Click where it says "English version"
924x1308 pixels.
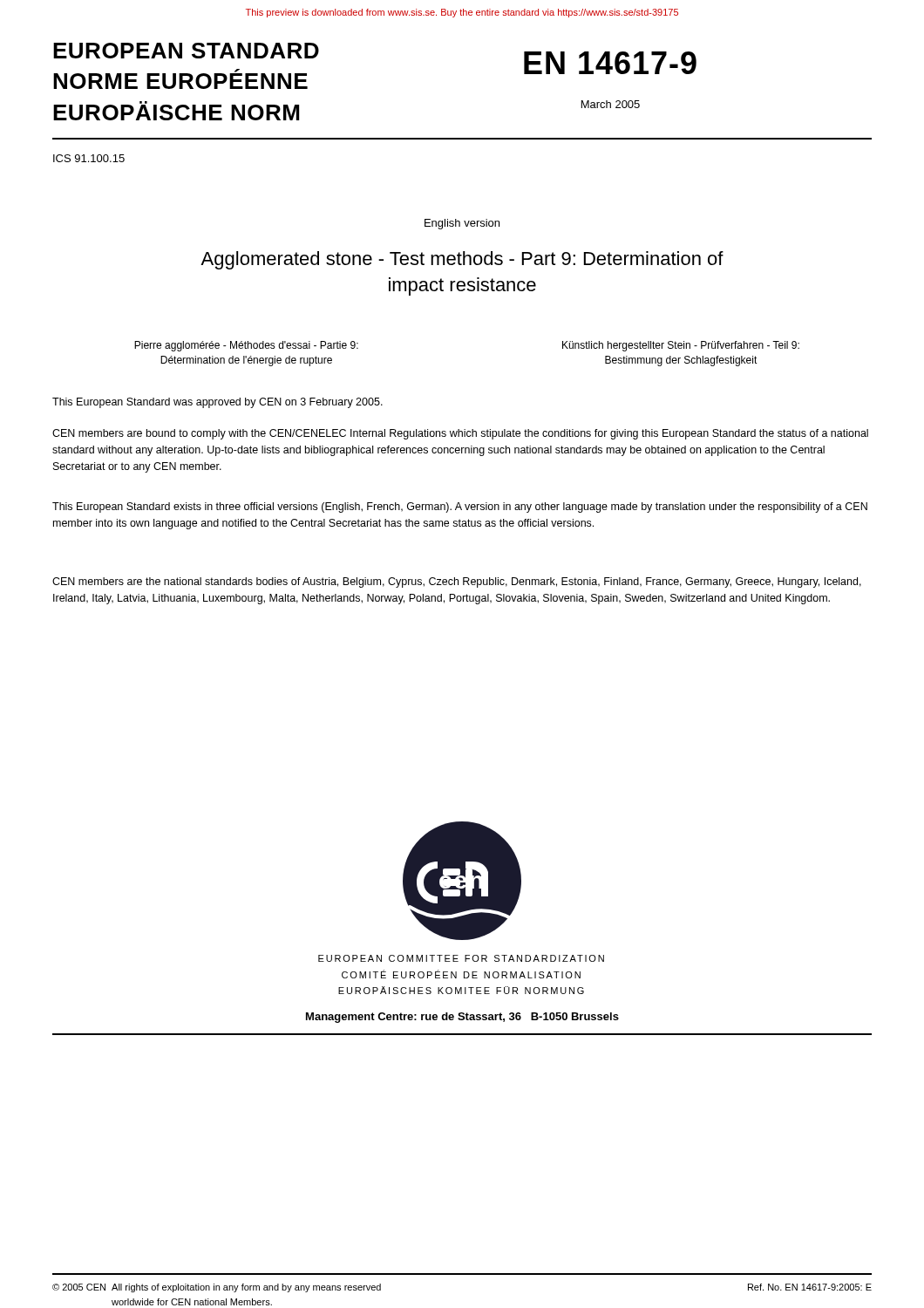tap(462, 223)
